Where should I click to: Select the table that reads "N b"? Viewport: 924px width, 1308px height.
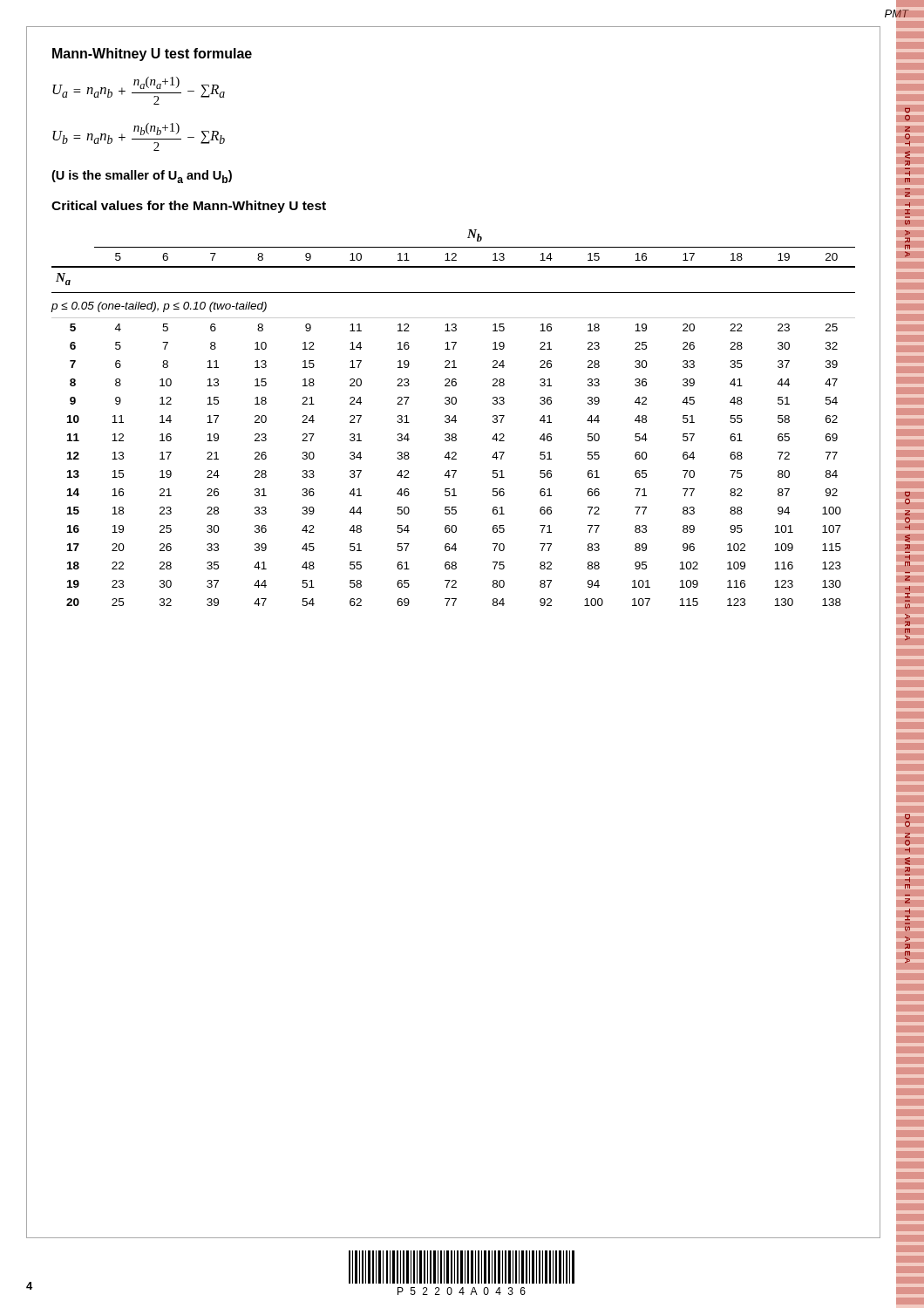click(x=453, y=418)
